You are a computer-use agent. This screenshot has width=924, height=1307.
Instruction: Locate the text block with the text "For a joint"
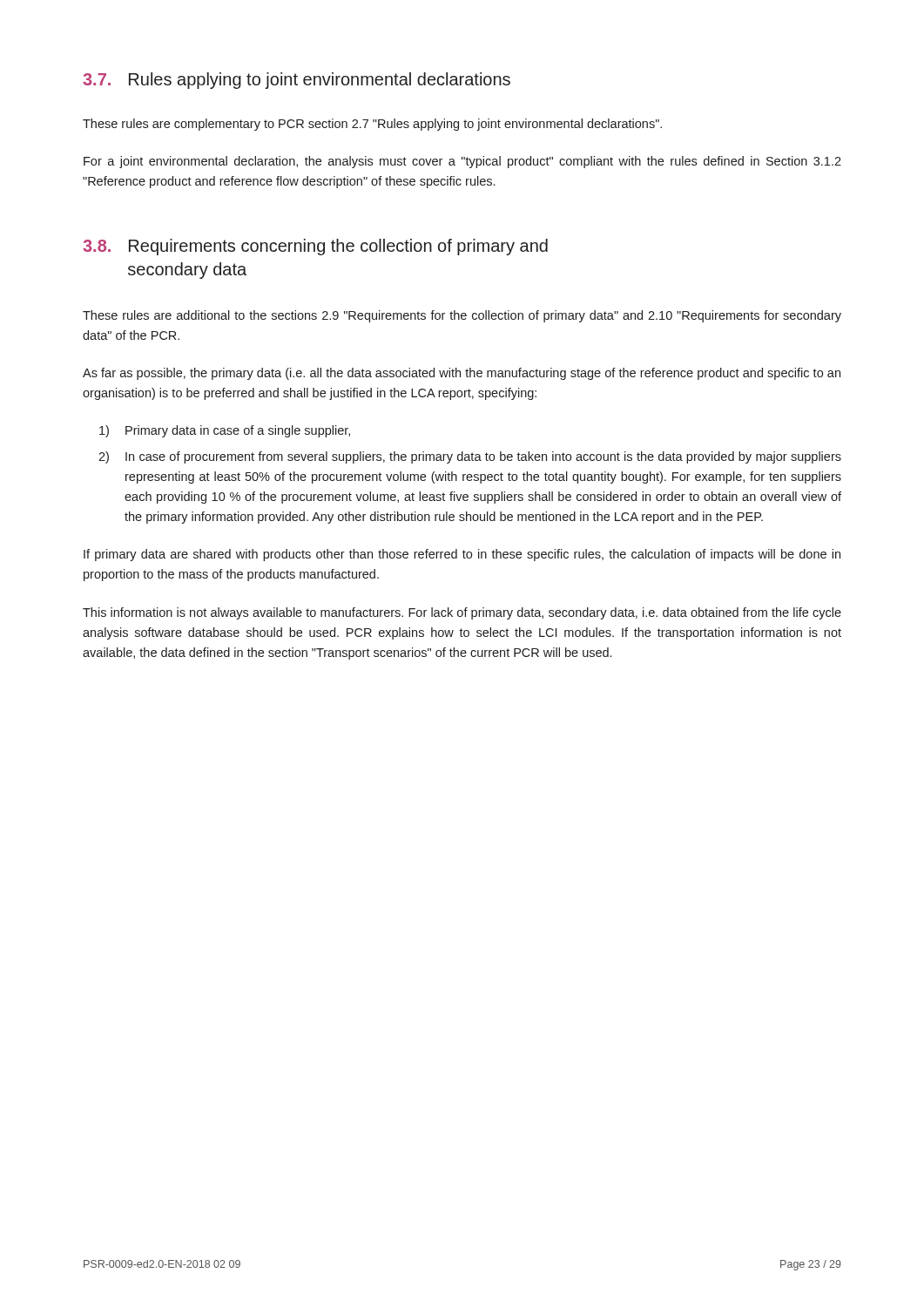tap(462, 171)
